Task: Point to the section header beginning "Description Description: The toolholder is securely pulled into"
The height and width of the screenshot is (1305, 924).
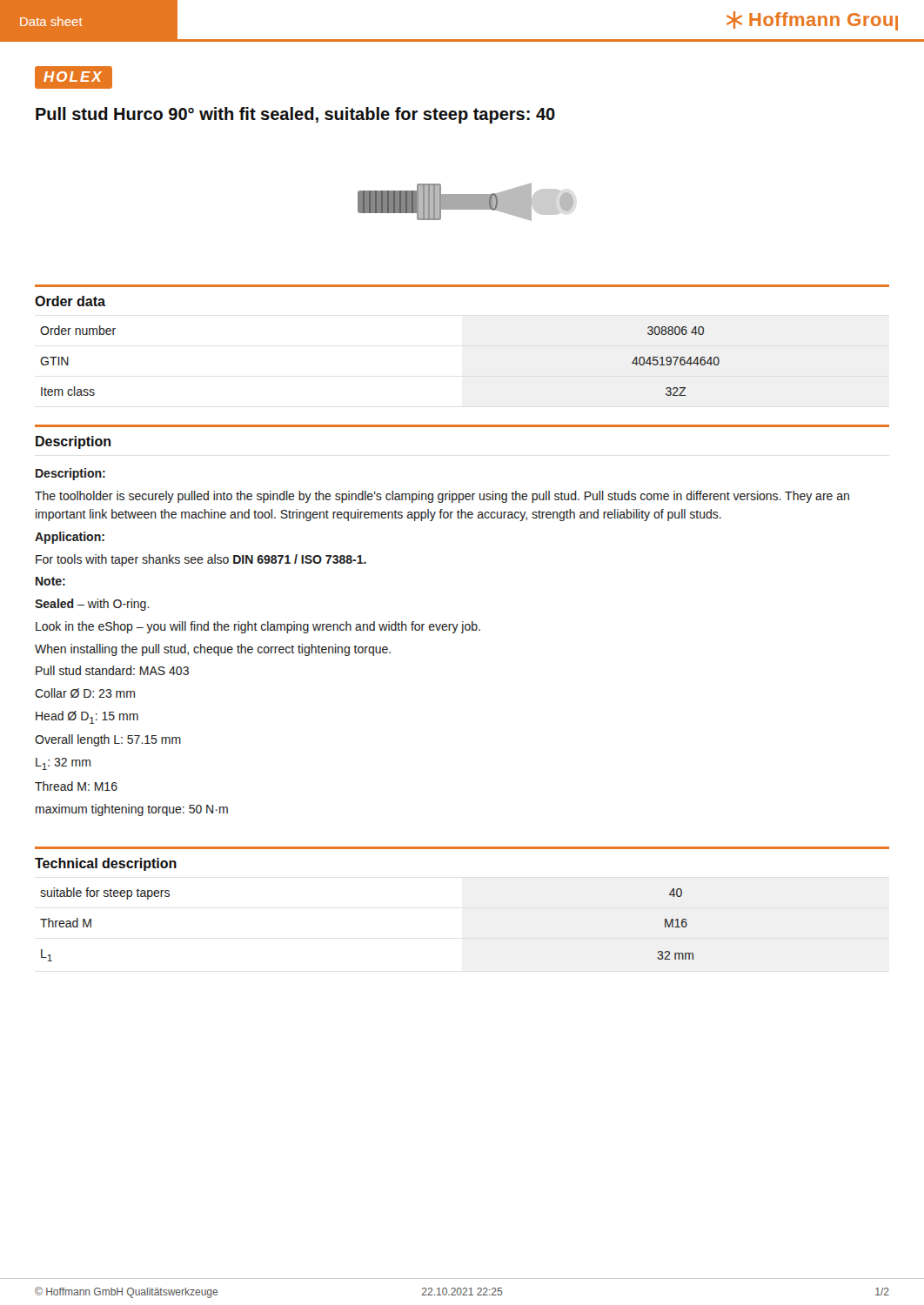Action: pos(462,628)
